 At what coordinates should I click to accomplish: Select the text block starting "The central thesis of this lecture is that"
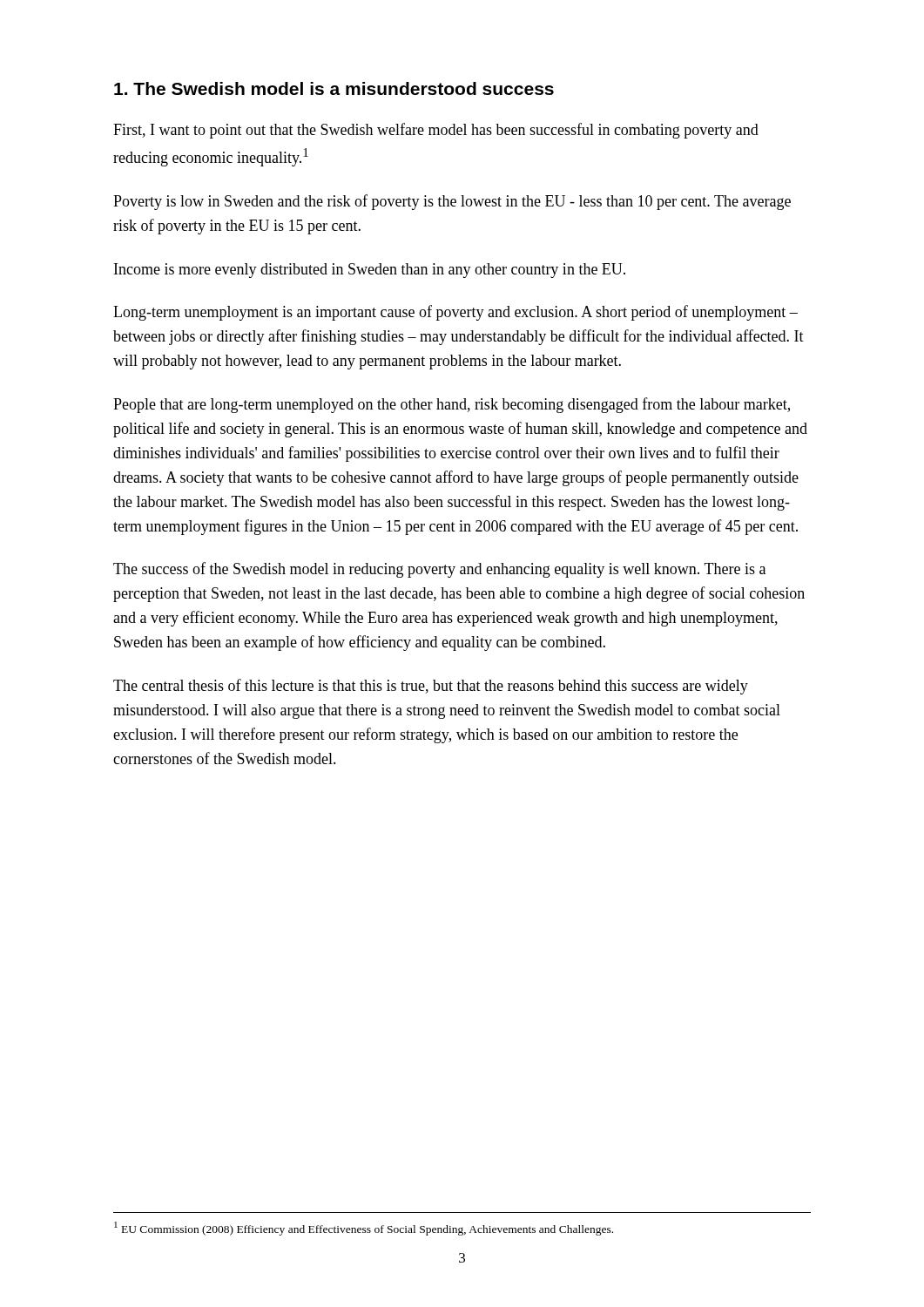[447, 722]
